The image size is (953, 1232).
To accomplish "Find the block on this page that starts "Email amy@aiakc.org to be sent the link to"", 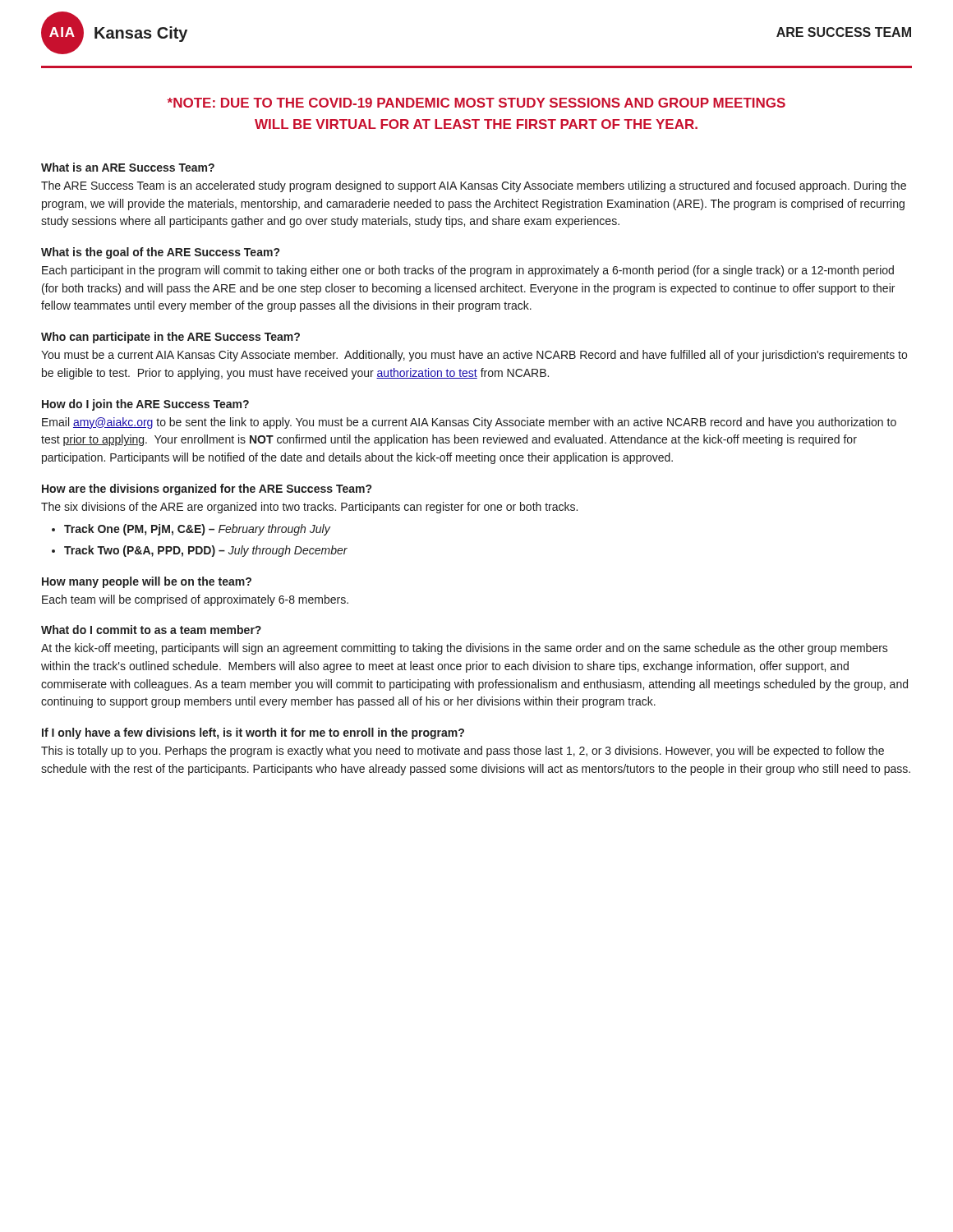I will click(x=469, y=440).
